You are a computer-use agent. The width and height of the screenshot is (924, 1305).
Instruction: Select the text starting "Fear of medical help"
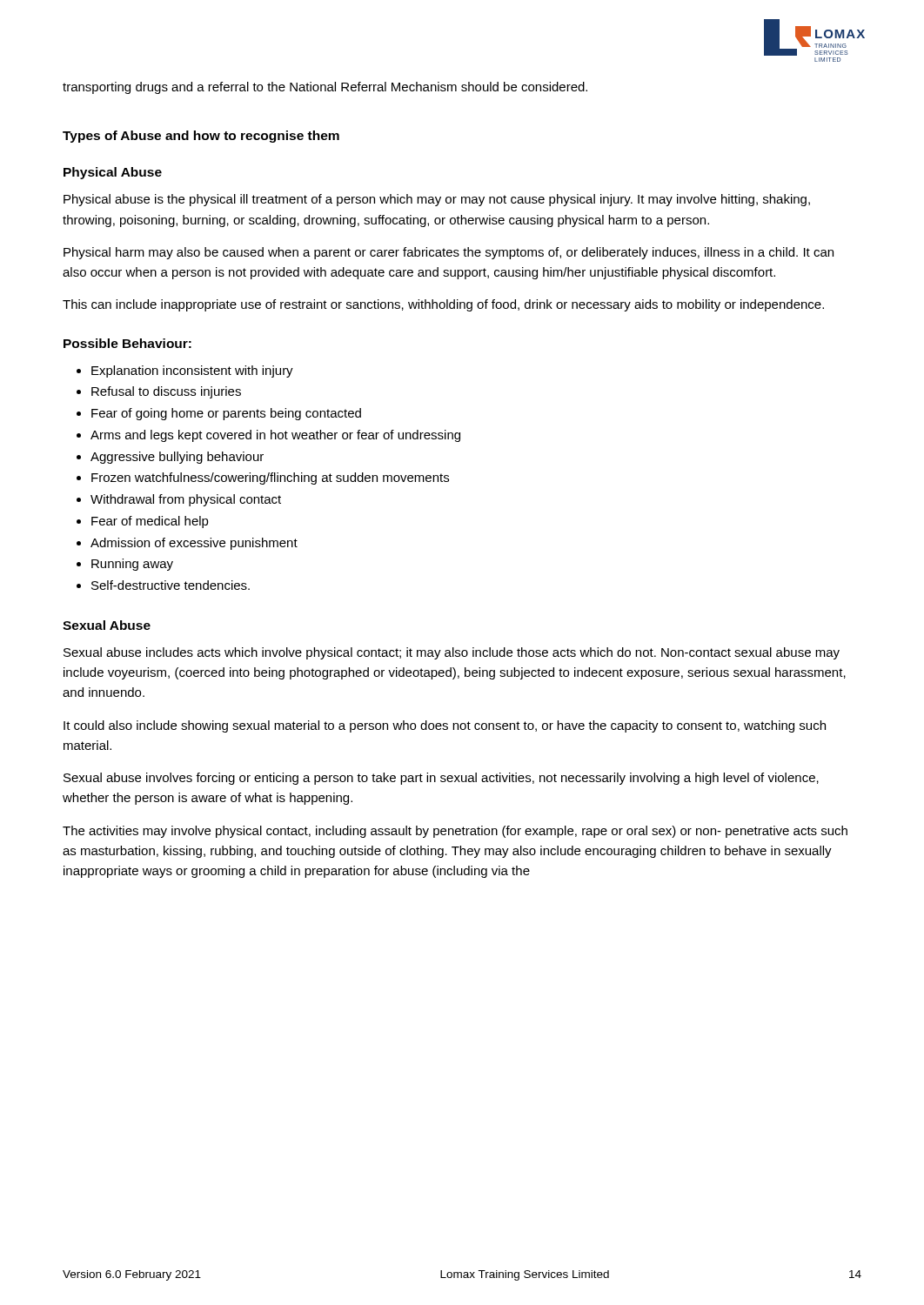150,520
